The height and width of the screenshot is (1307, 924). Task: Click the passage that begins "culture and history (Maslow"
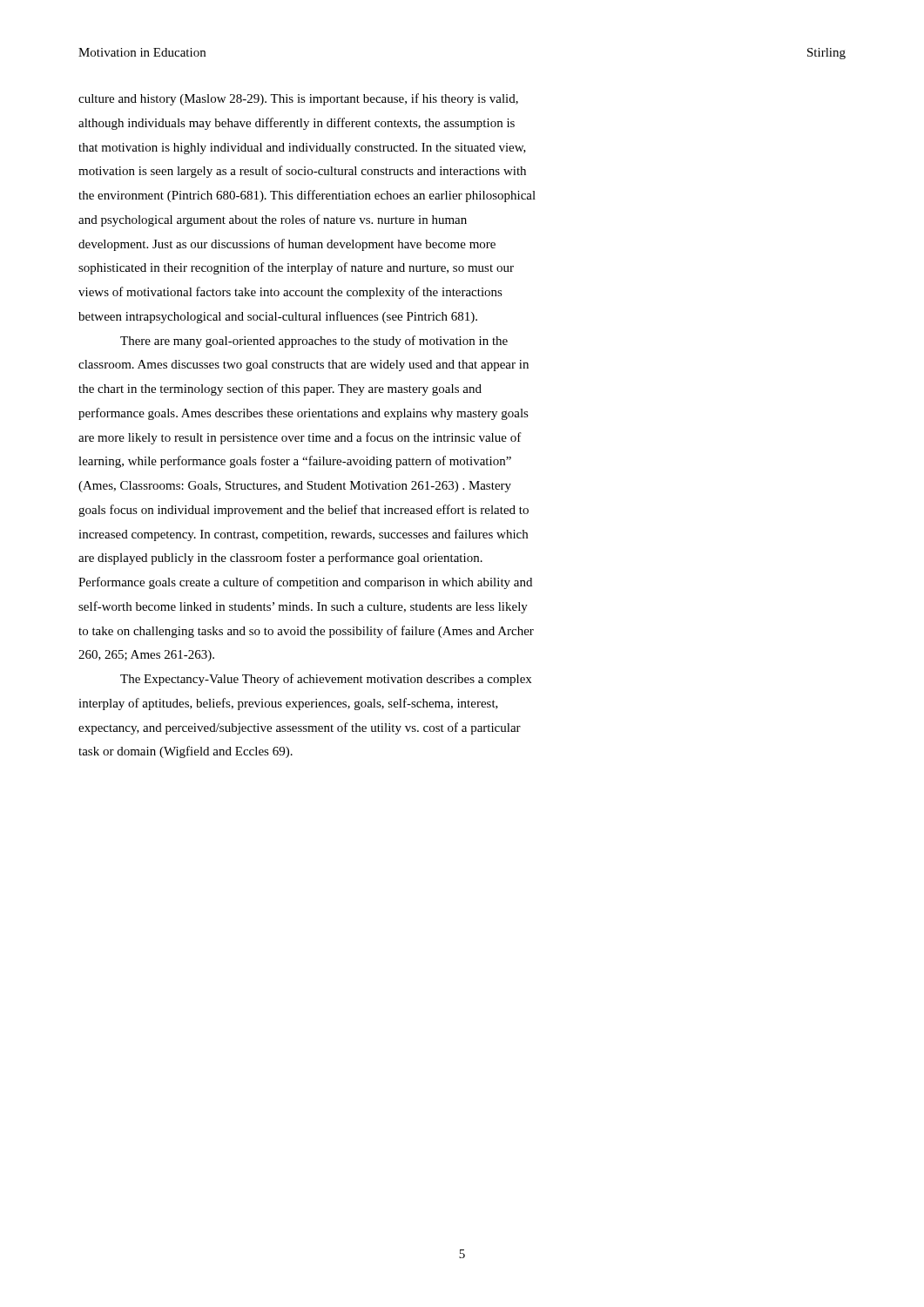pyautogui.click(x=462, y=208)
